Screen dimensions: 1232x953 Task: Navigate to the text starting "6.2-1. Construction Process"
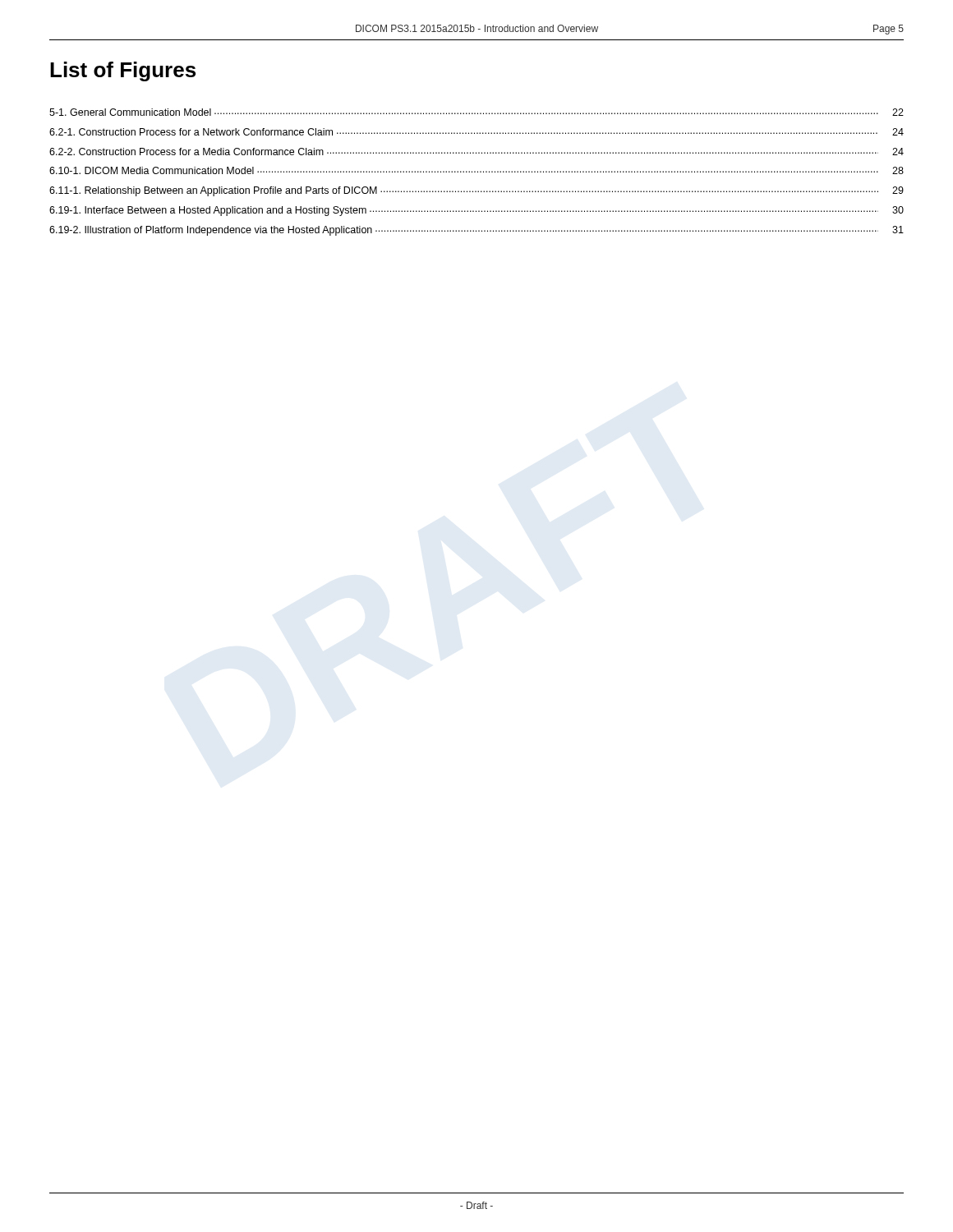point(476,132)
